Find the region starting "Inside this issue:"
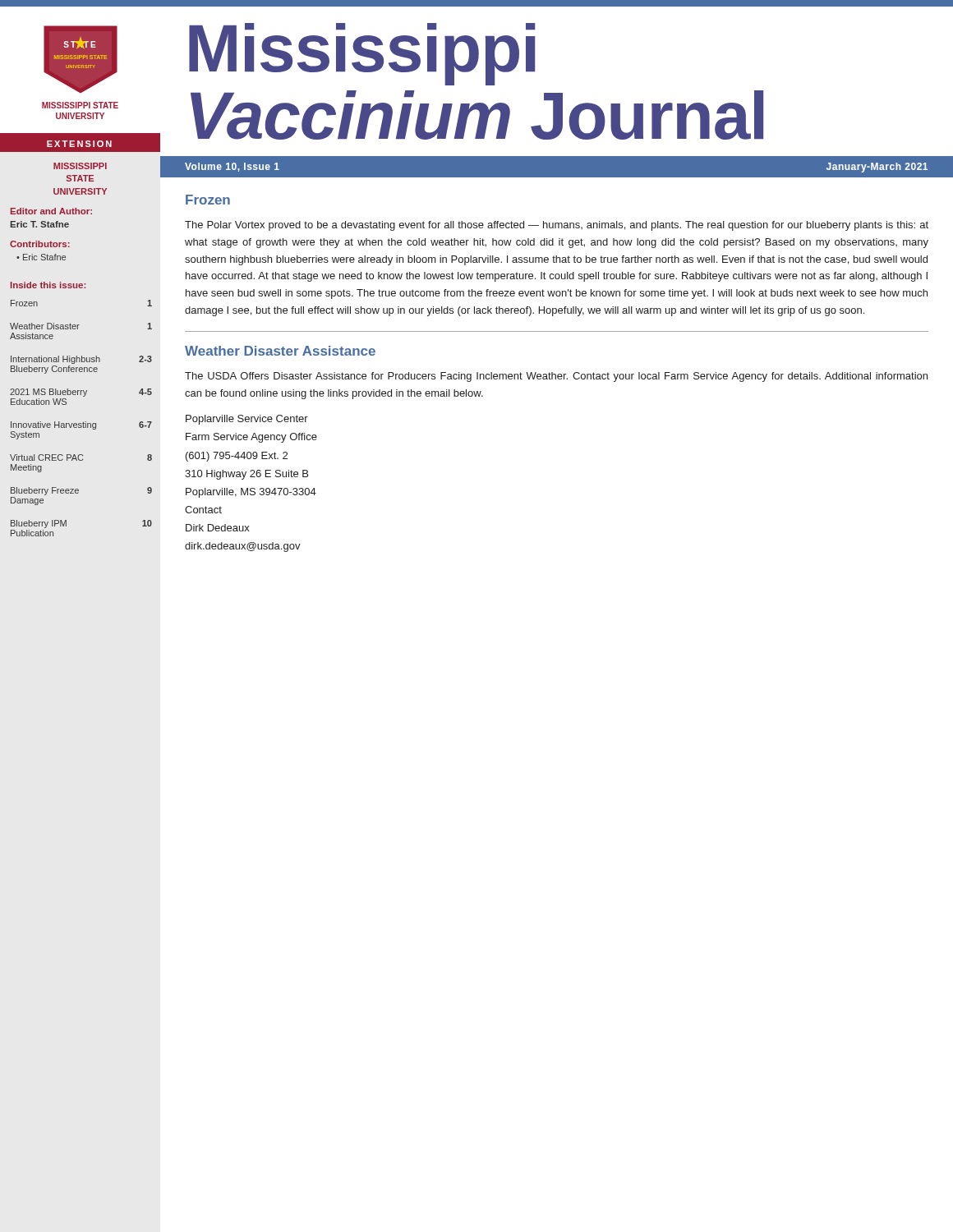The height and width of the screenshot is (1232, 953). 48,285
